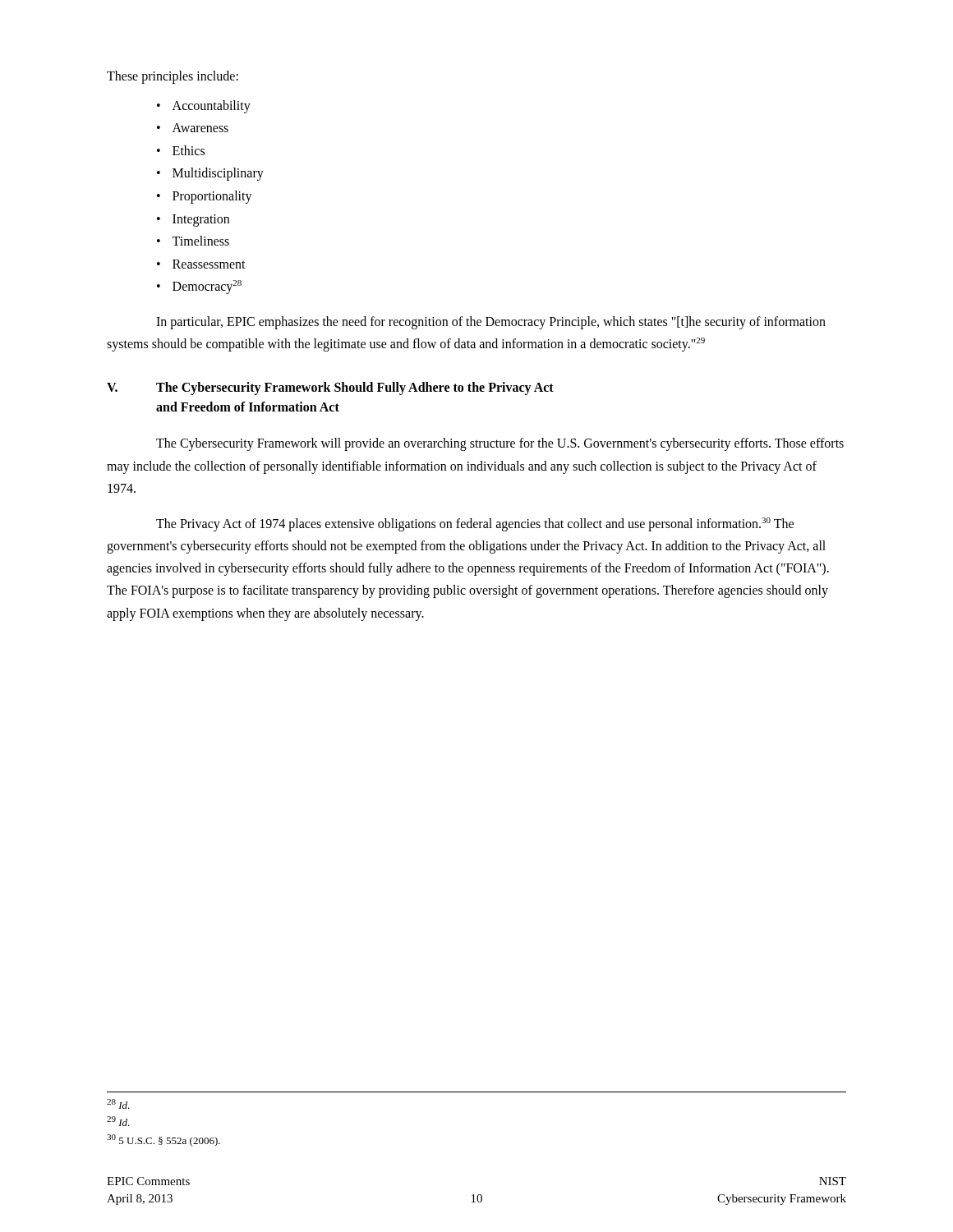Click on the list item containing "• Accountability"
Viewport: 953px width, 1232px height.
pyautogui.click(x=203, y=105)
